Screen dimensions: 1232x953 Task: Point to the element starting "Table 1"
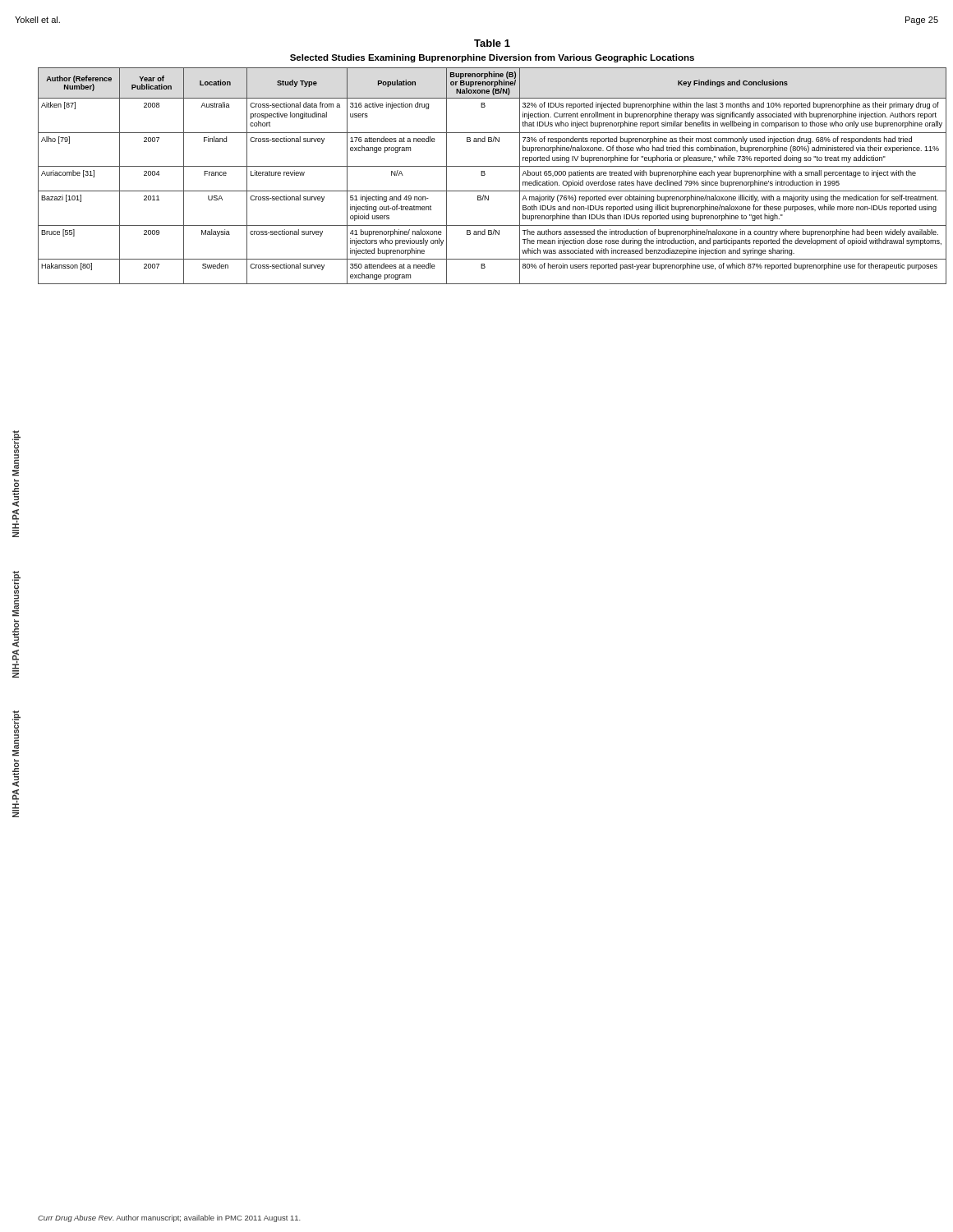[492, 43]
